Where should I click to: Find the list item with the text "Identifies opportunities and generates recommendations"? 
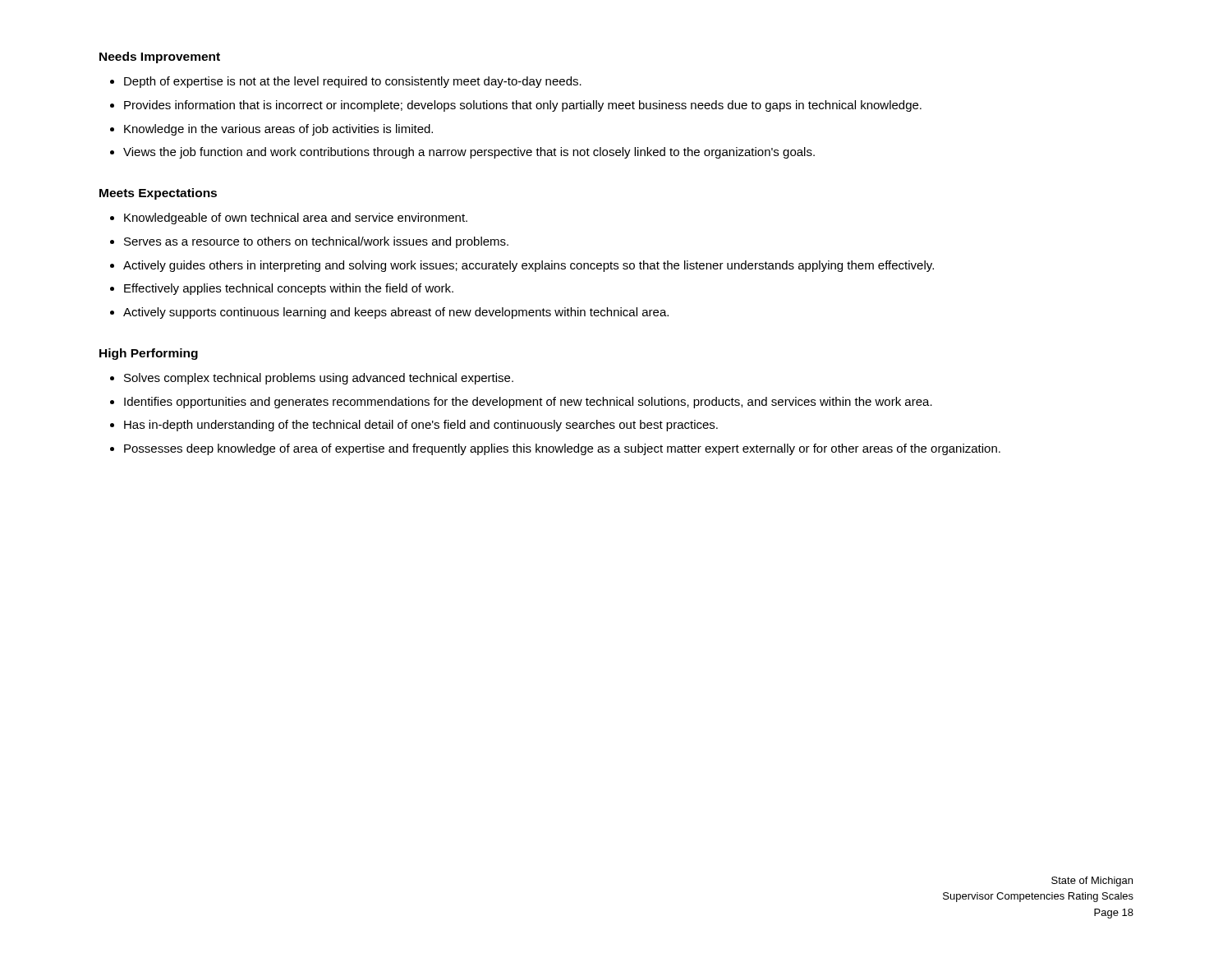pos(528,401)
